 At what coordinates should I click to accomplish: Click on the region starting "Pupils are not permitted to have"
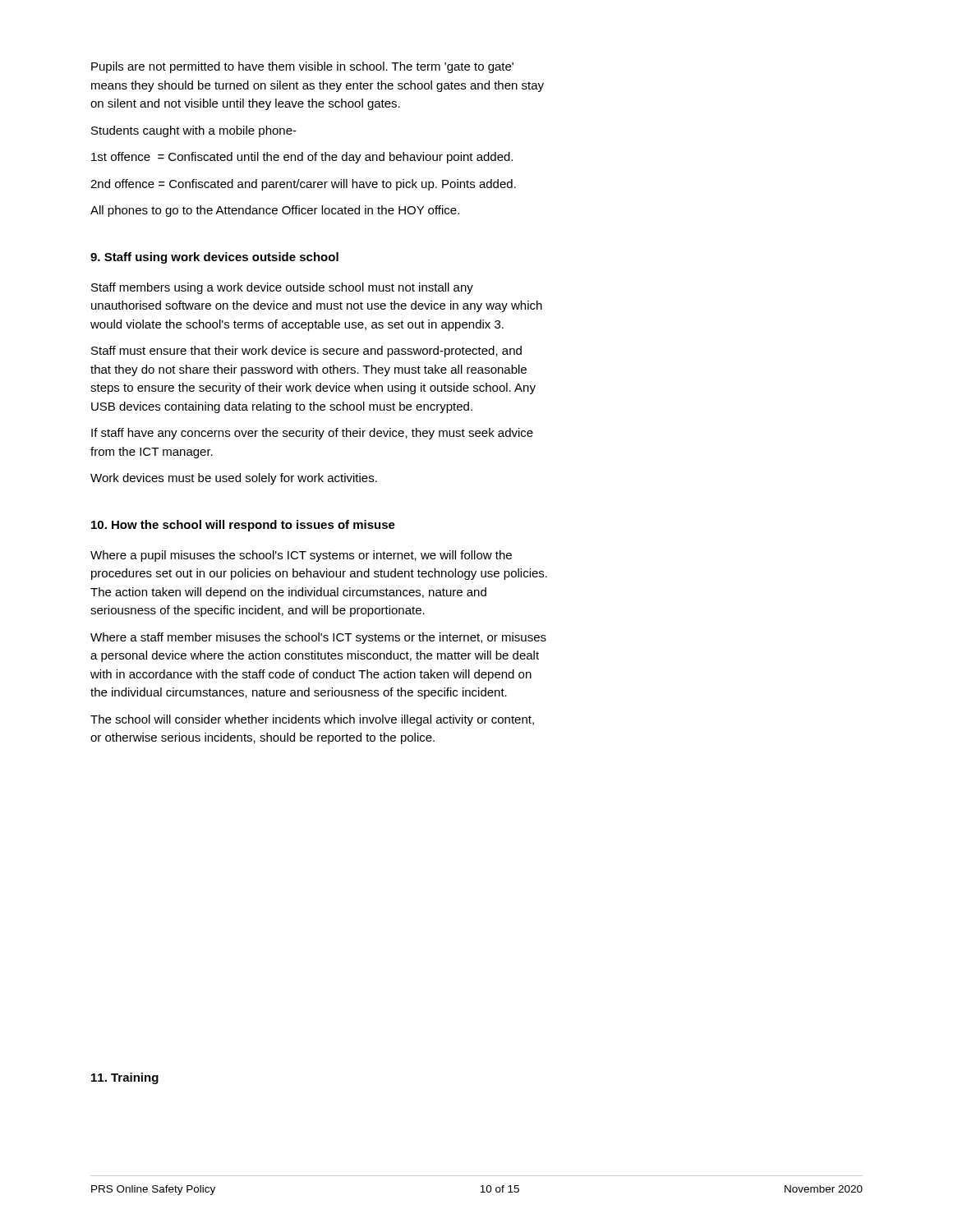point(317,85)
